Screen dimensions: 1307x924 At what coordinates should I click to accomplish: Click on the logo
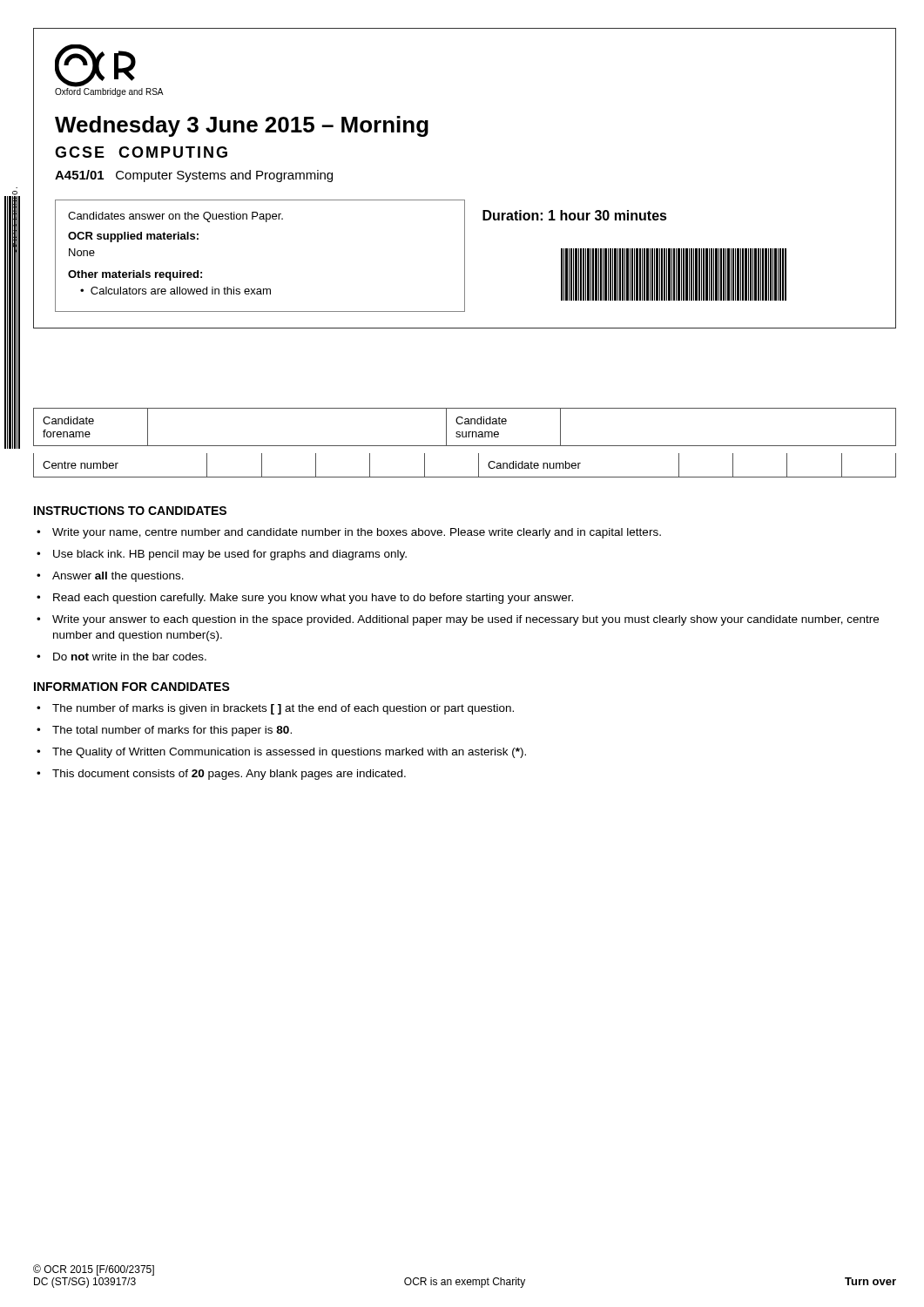(465, 75)
